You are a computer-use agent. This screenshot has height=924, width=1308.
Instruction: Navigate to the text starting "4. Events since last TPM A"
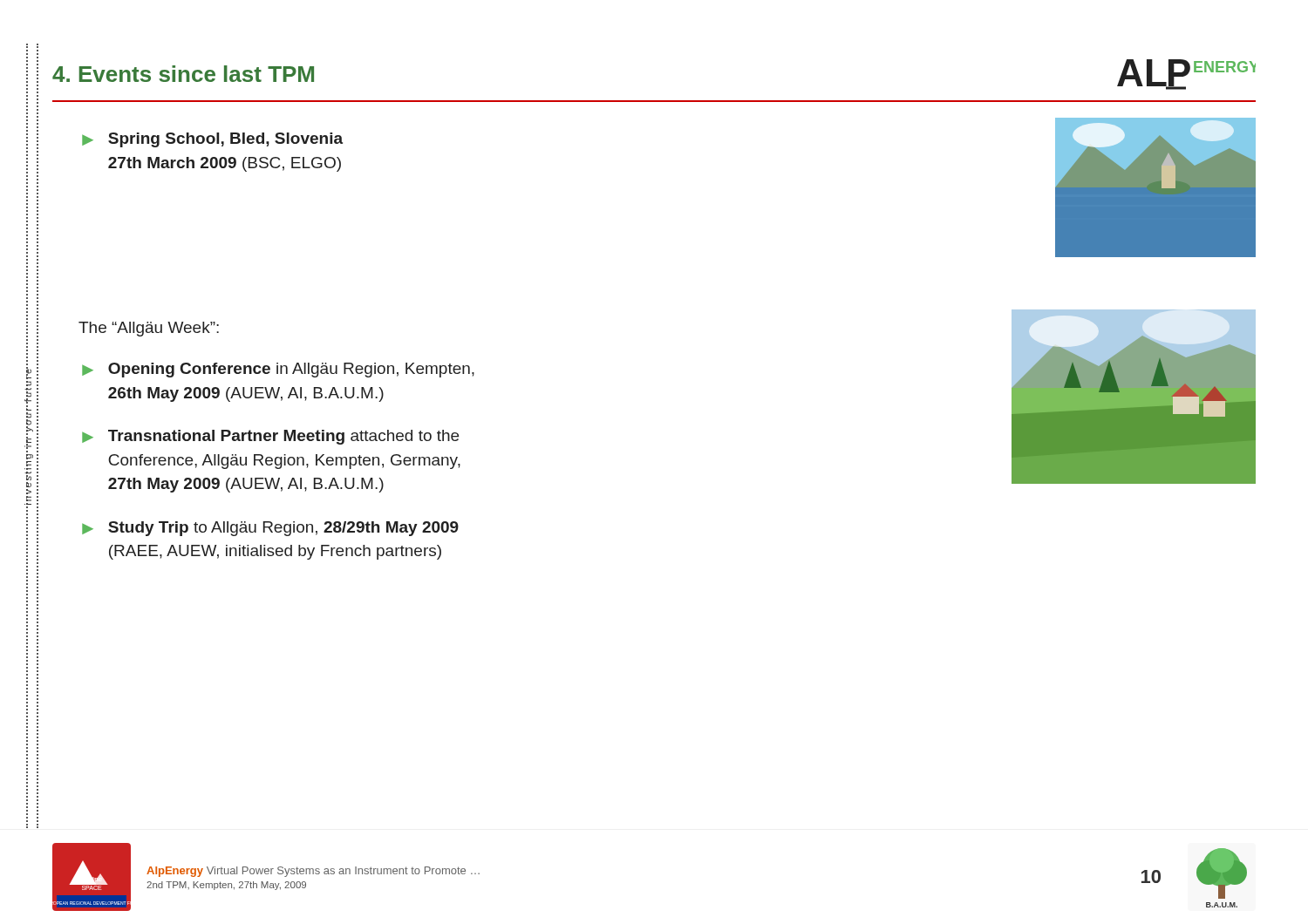tap(173, 75)
